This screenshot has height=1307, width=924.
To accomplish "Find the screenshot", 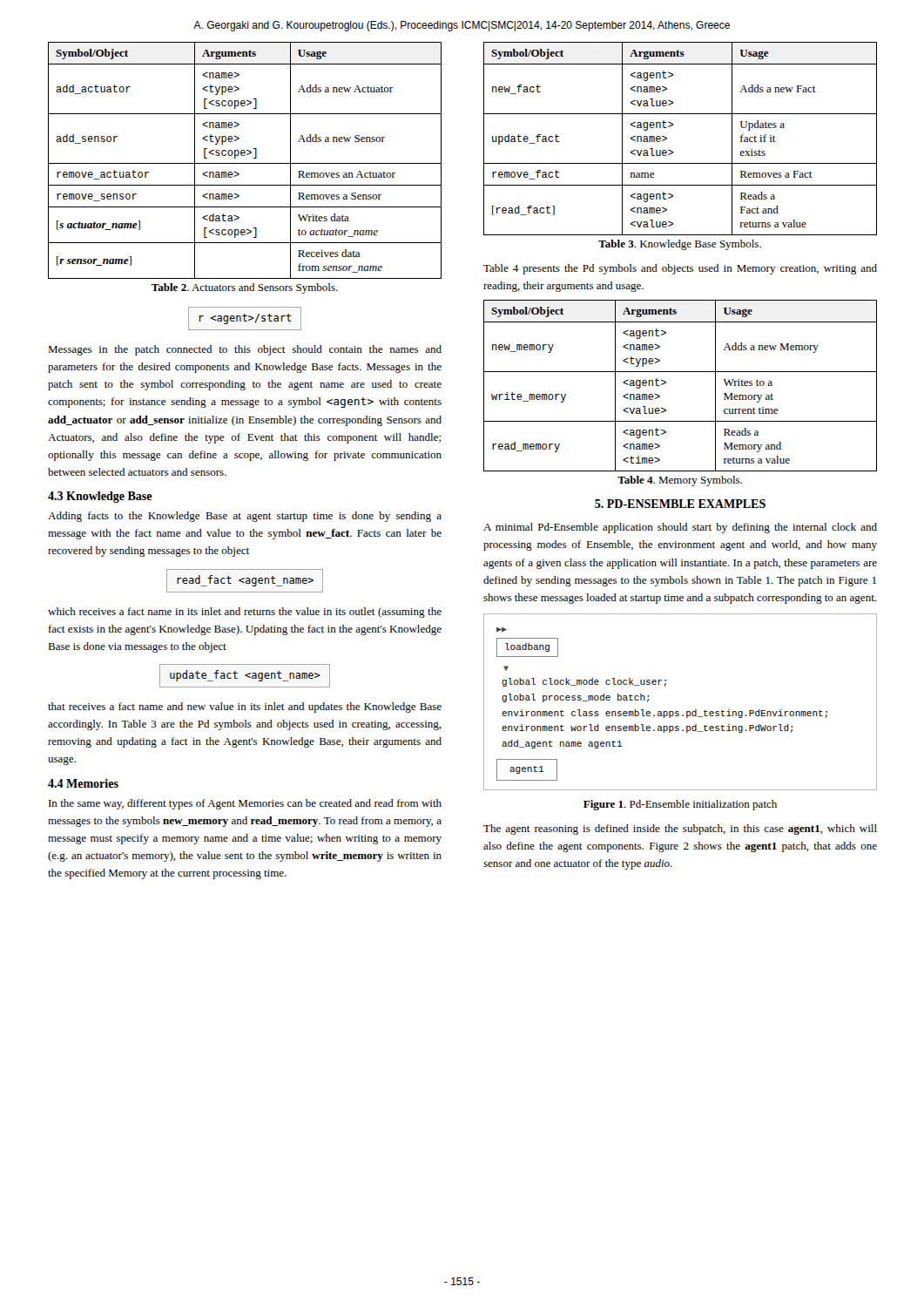I will (x=680, y=702).
